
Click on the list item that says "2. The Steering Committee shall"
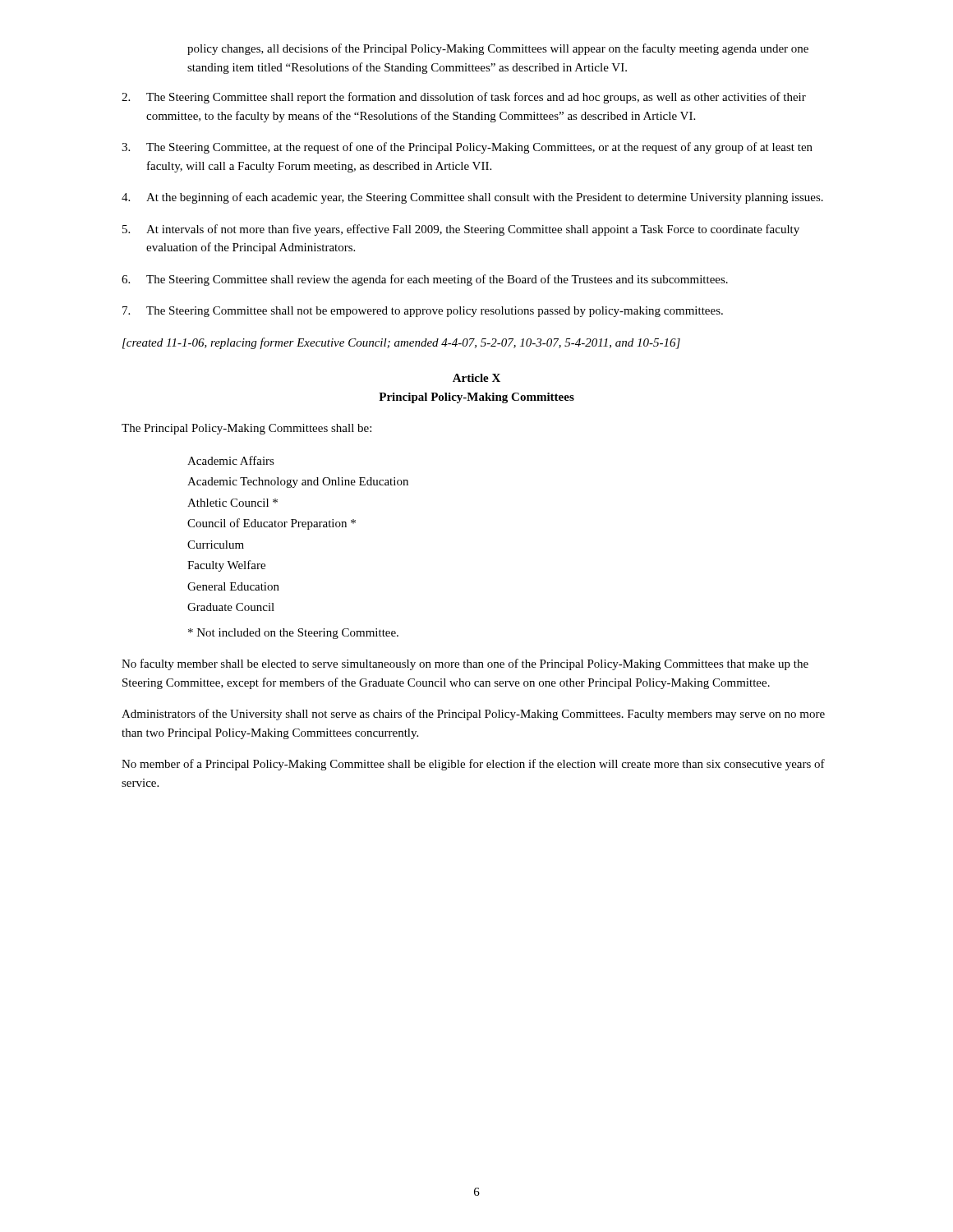click(476, 106)
